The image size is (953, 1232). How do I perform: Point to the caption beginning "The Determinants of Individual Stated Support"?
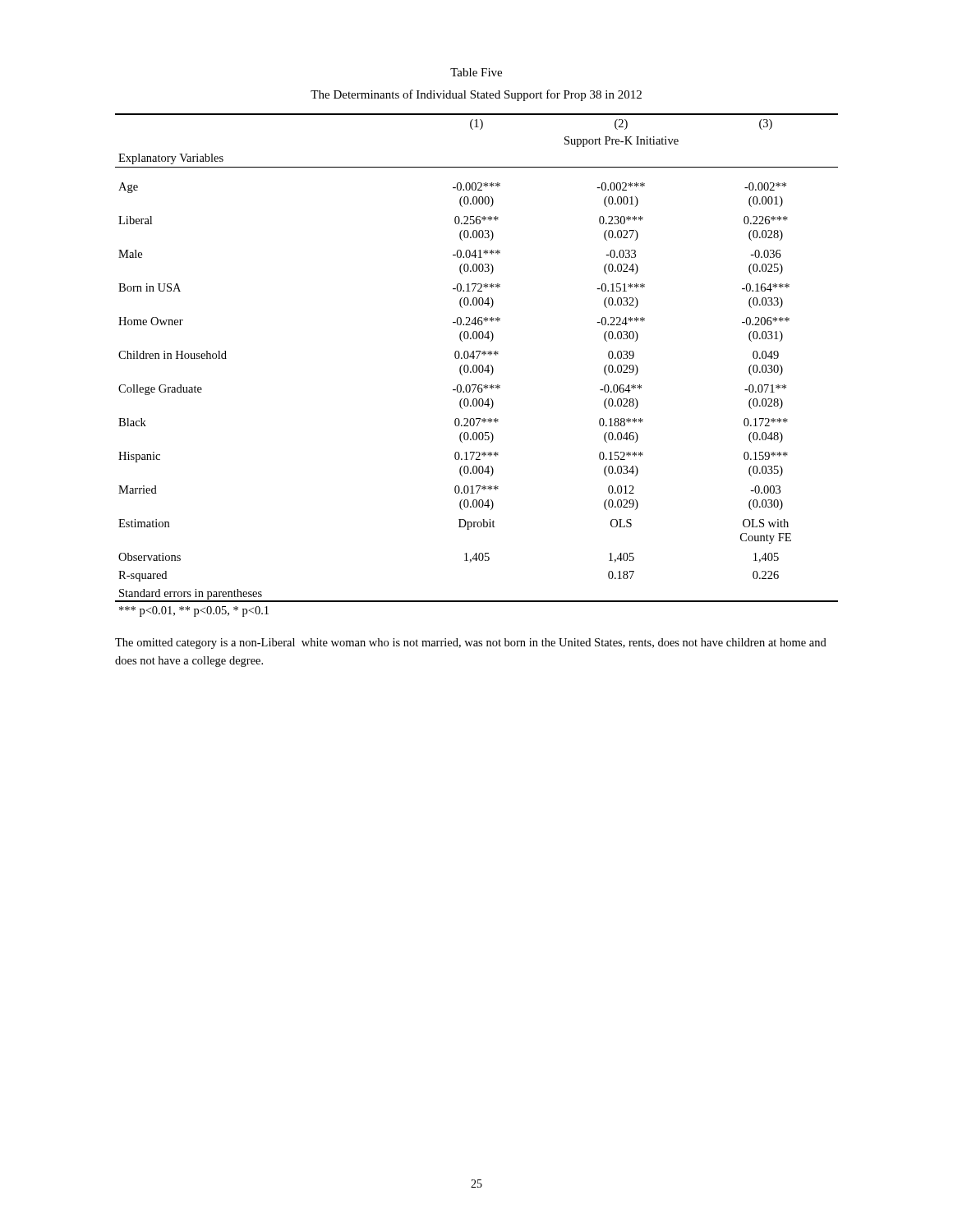coord(476,95)
